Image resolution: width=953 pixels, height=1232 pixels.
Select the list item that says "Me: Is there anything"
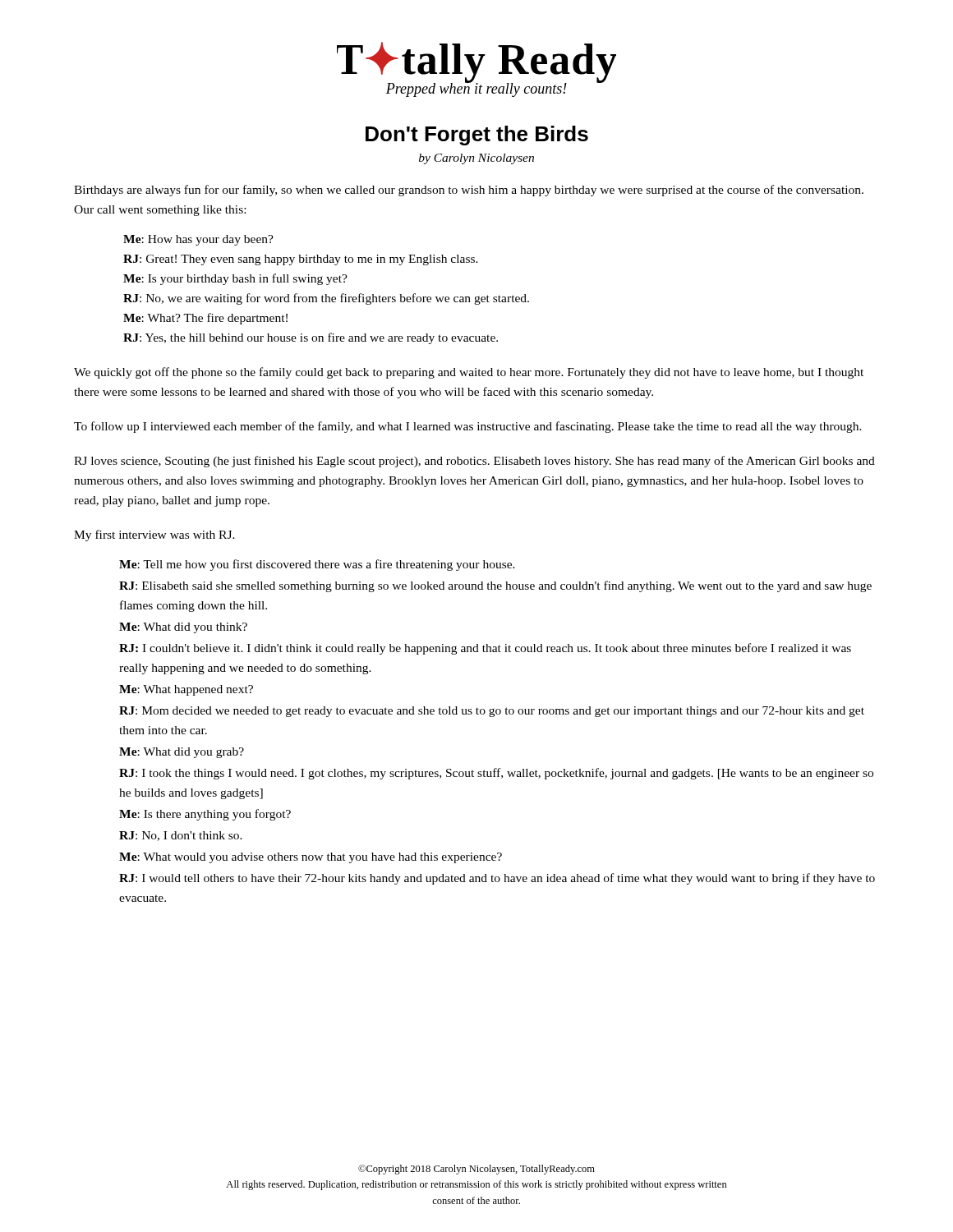(205, 814)
